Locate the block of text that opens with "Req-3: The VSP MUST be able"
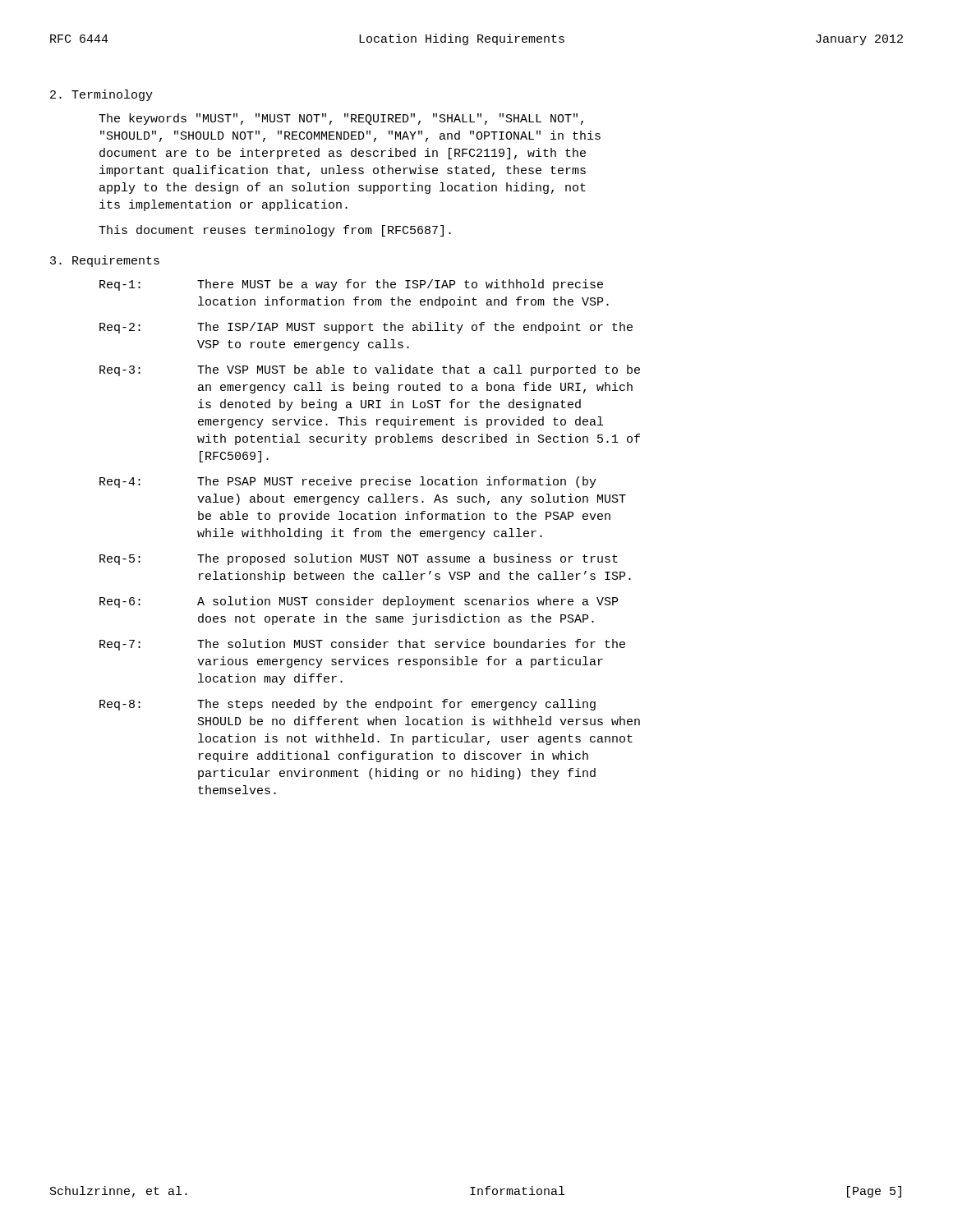This screenshot has width=953, height=1232. (476, 414)
